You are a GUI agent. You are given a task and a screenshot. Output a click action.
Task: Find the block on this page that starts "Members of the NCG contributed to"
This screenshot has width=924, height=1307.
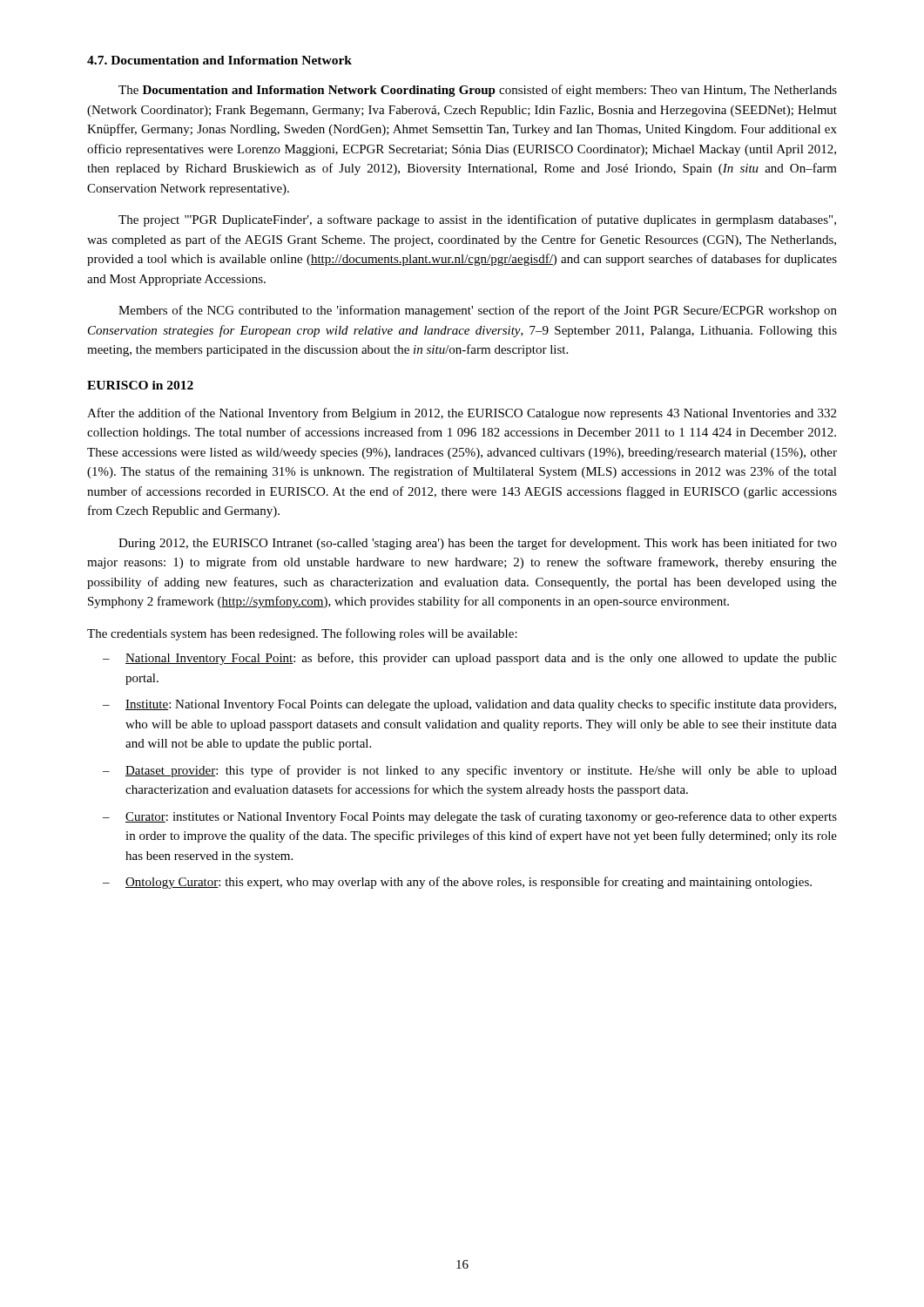[x=462, y=330]
